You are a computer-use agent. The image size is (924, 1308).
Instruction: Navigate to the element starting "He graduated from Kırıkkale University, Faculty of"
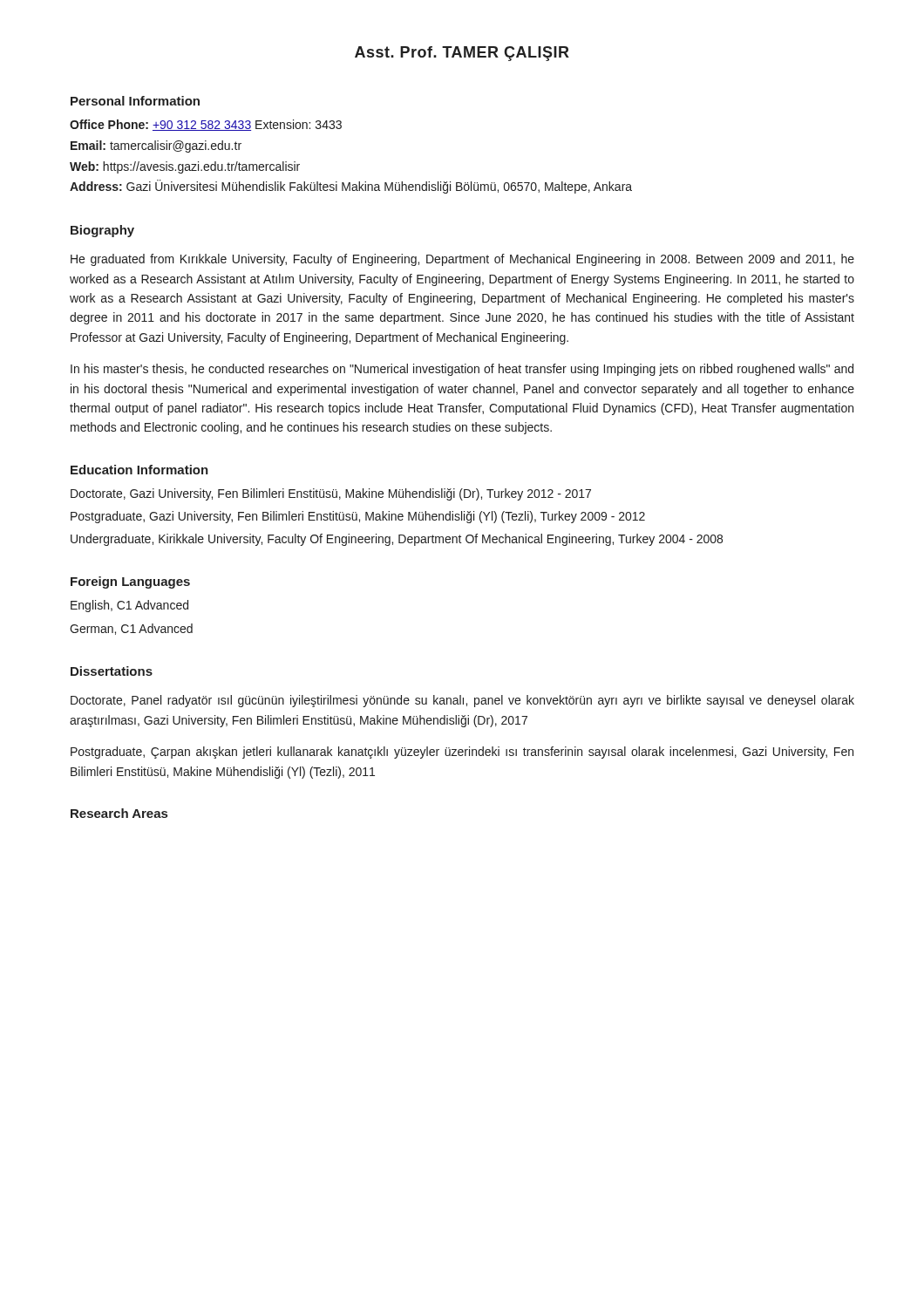click(x=462, y=344)
